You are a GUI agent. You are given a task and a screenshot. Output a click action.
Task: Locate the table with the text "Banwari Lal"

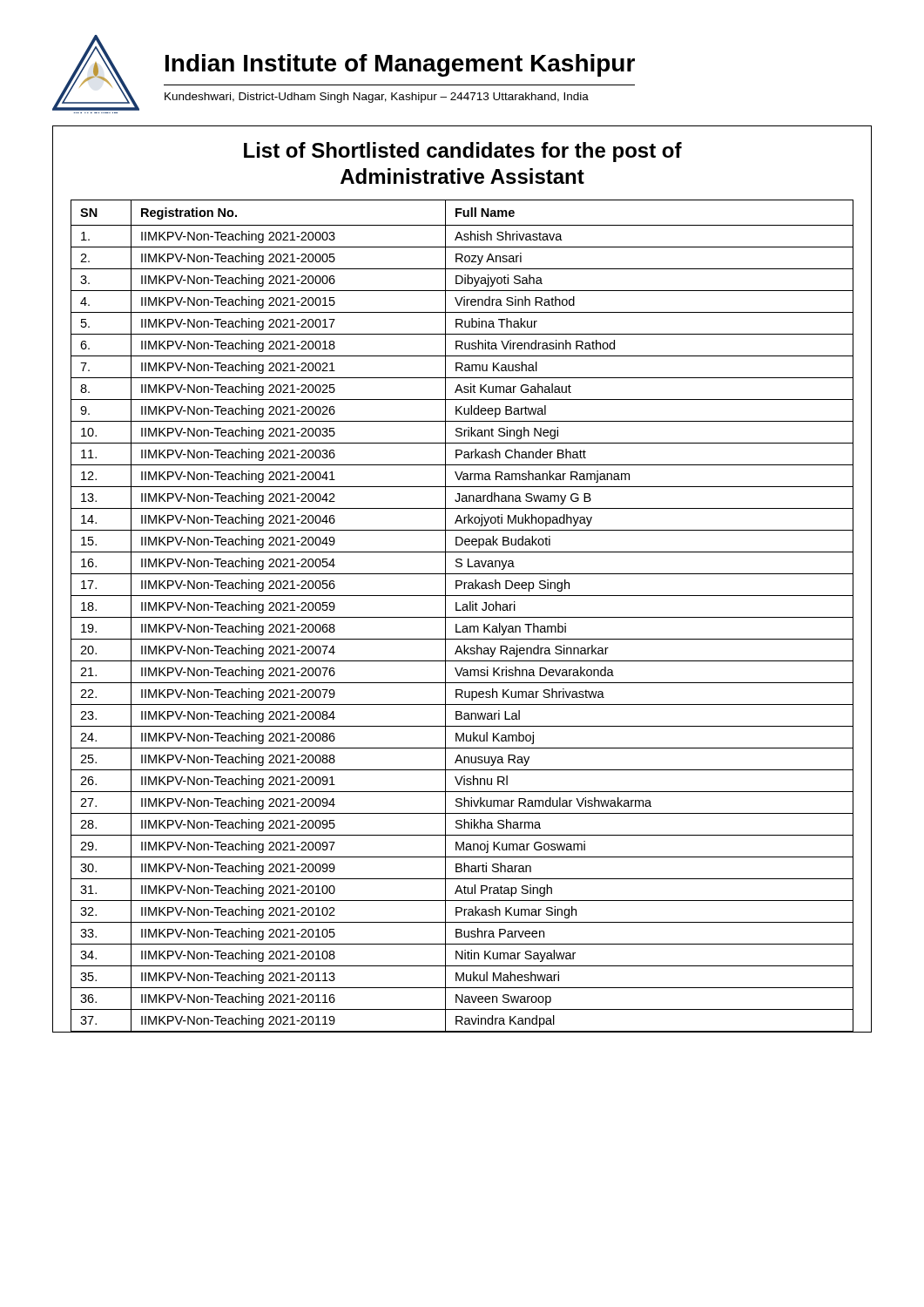tap(462, 616)
